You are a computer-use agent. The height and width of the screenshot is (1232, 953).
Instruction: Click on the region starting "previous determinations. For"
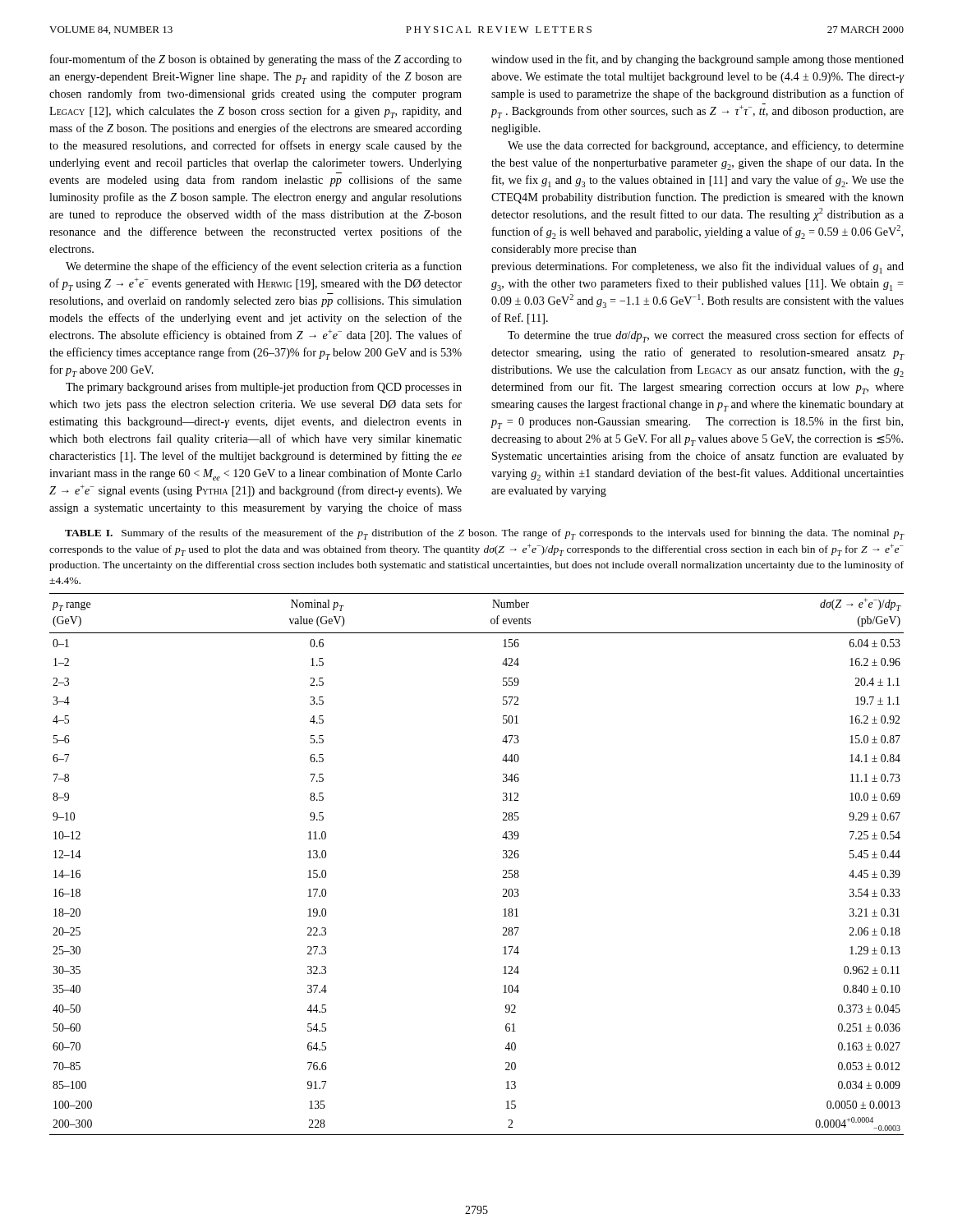point(698,379)
